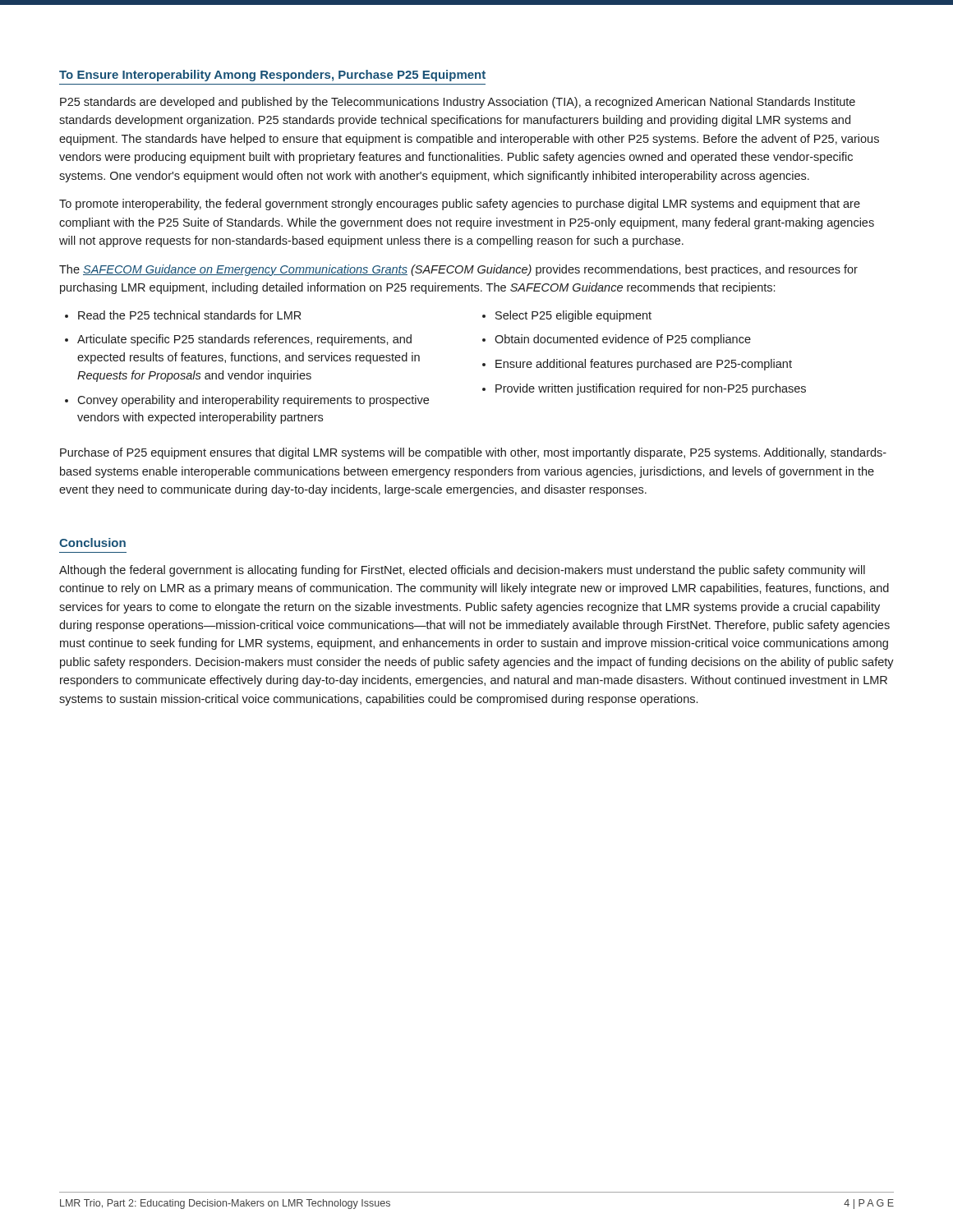Image resolution: width=953 pixels, height=1232 pixels.
Task: Click on the element starting "Purchase of P25 equipment"
Action: 476,471
